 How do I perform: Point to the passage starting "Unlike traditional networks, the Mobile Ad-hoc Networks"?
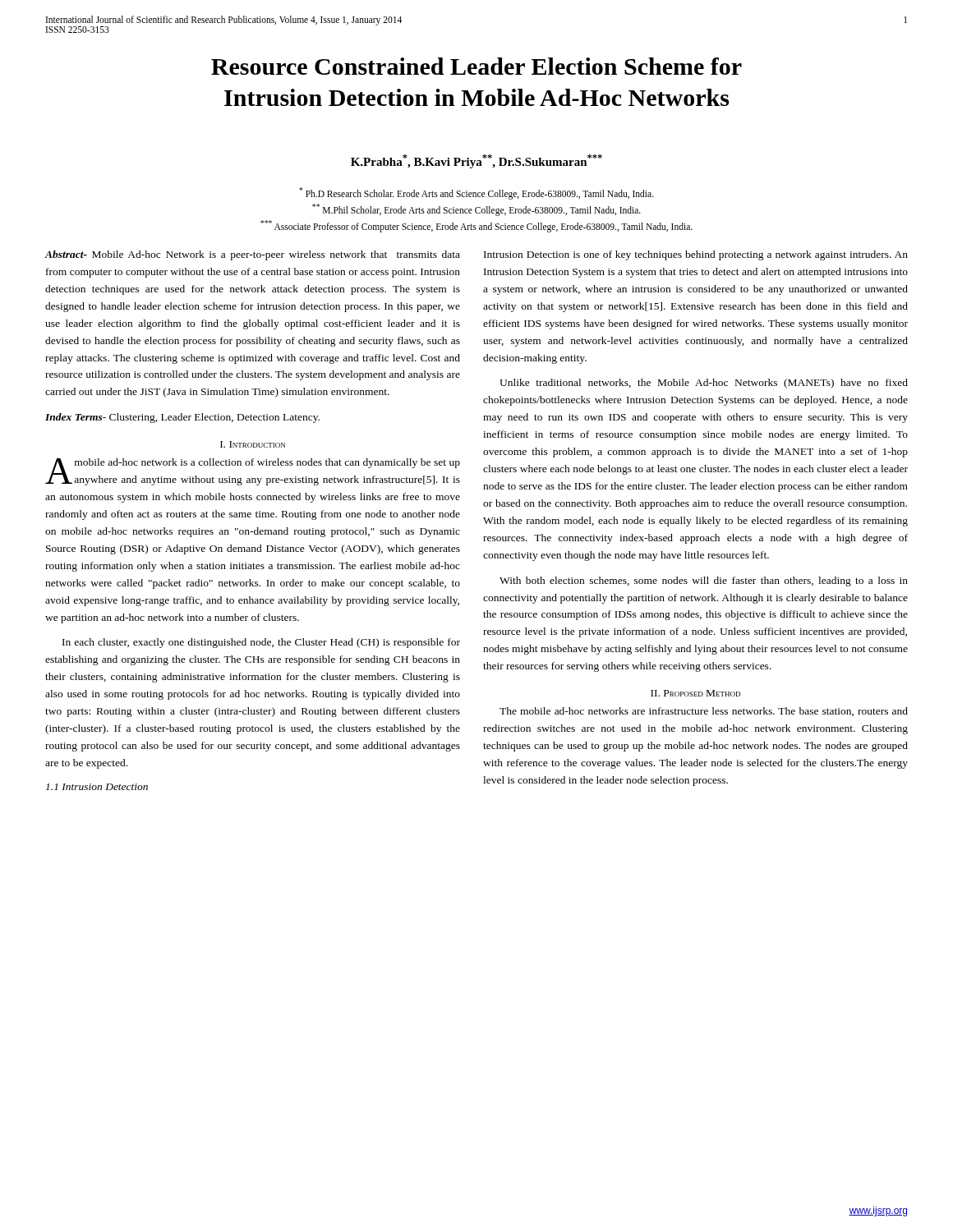coord(695,469)
